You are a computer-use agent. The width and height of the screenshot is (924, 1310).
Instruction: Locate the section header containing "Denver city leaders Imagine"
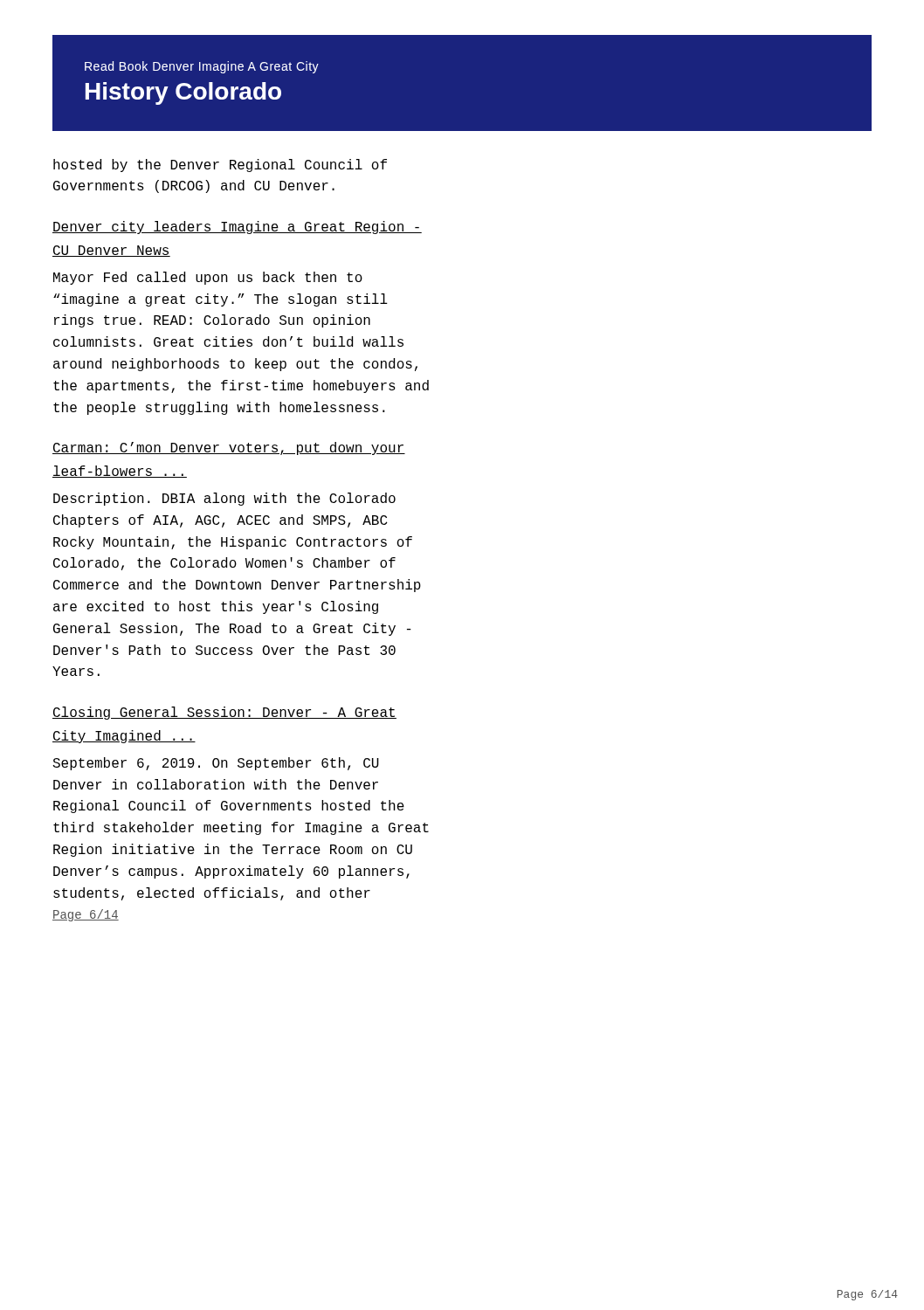[x=237, y=228]
